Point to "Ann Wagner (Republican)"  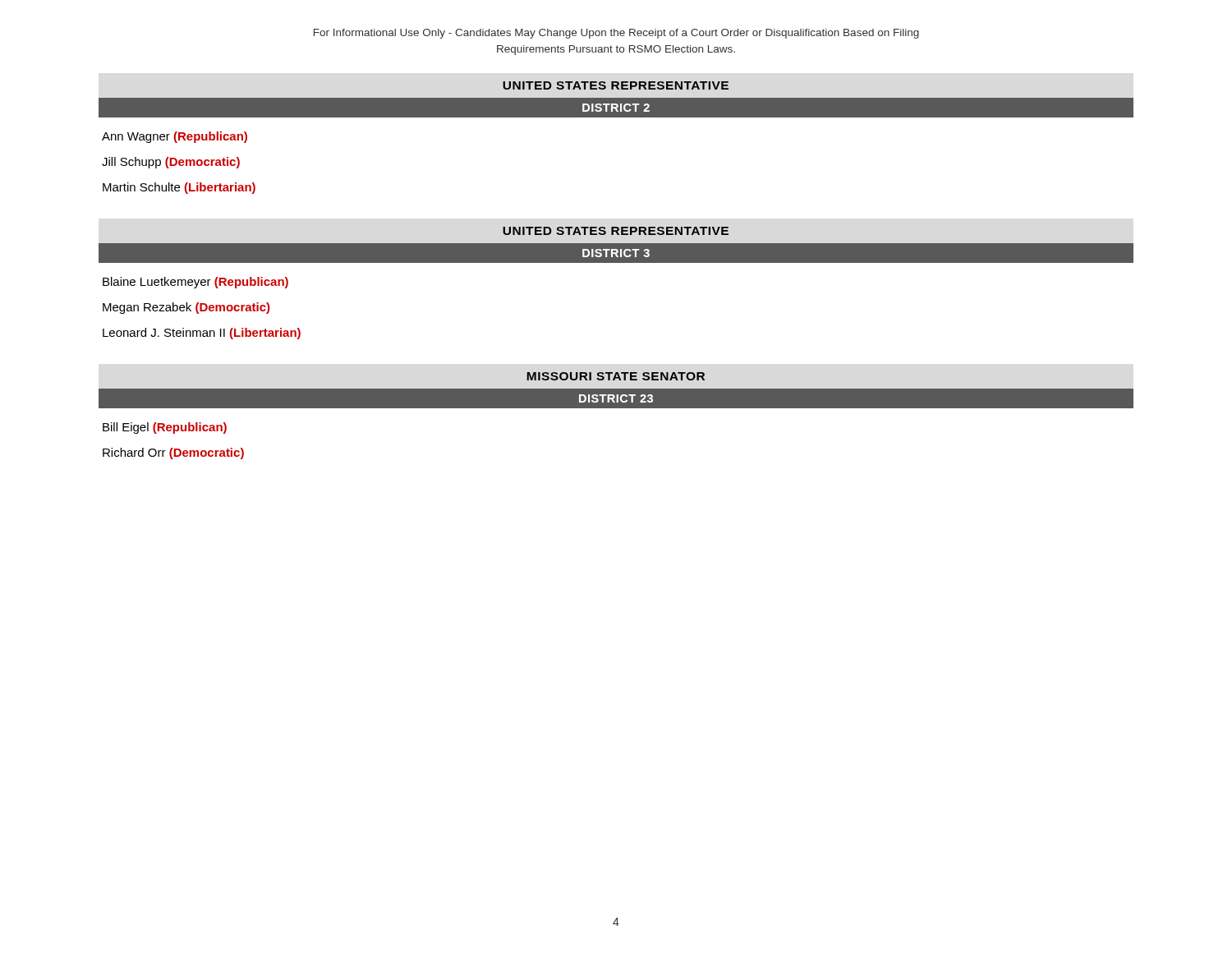175,136
